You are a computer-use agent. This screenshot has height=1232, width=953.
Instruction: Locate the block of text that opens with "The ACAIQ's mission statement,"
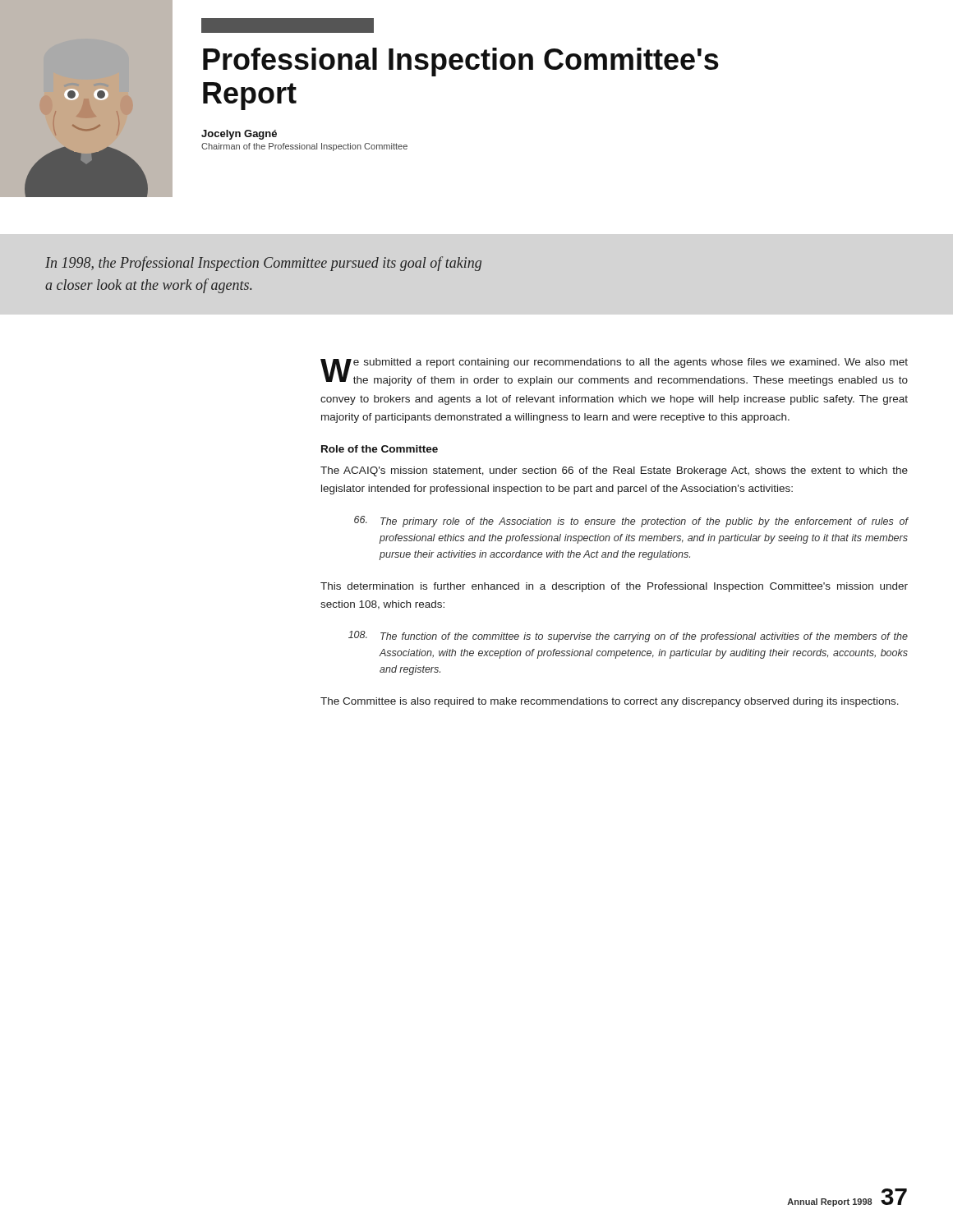tap(614, 480)
